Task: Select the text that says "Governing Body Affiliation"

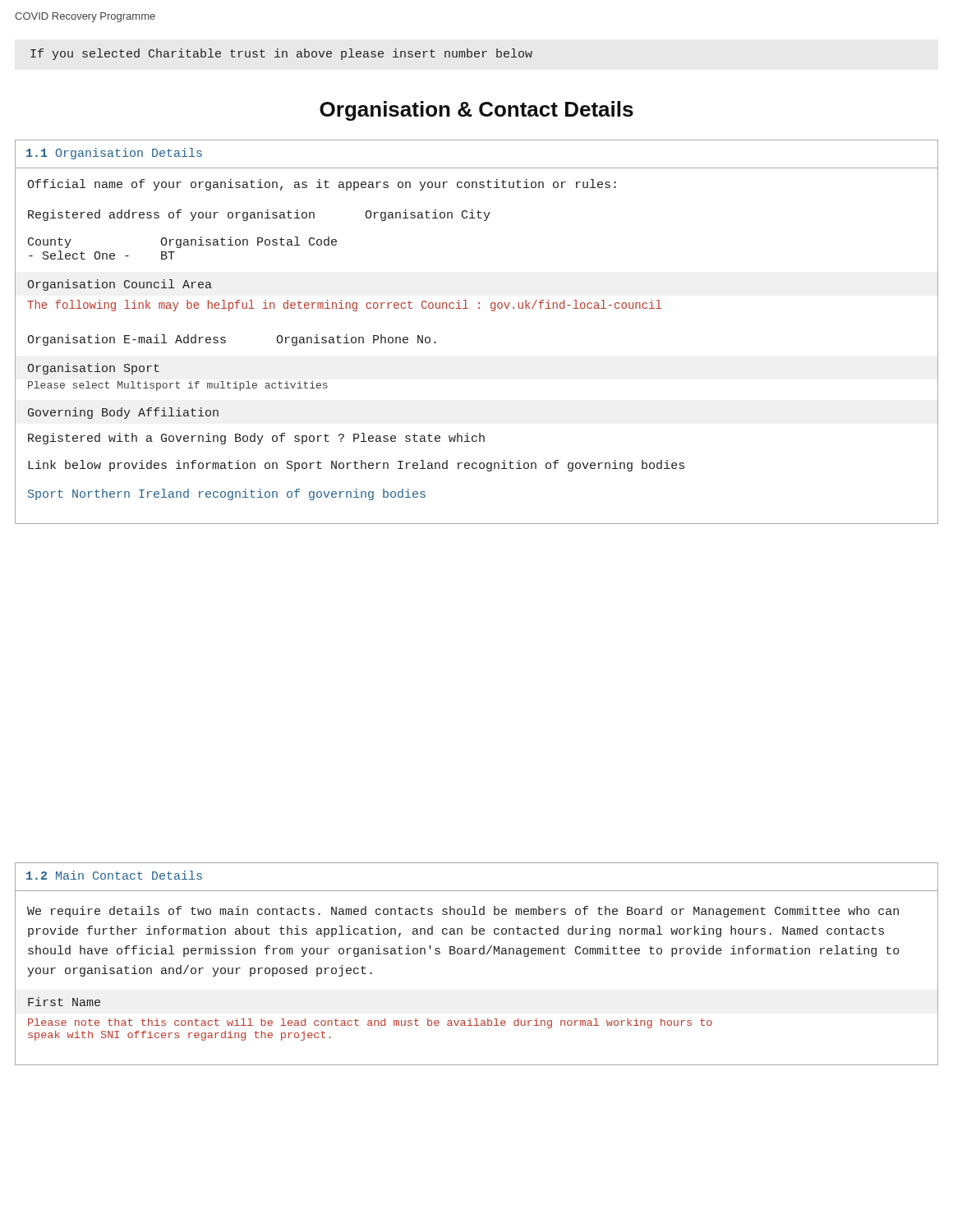Action: tap(123, 414)
